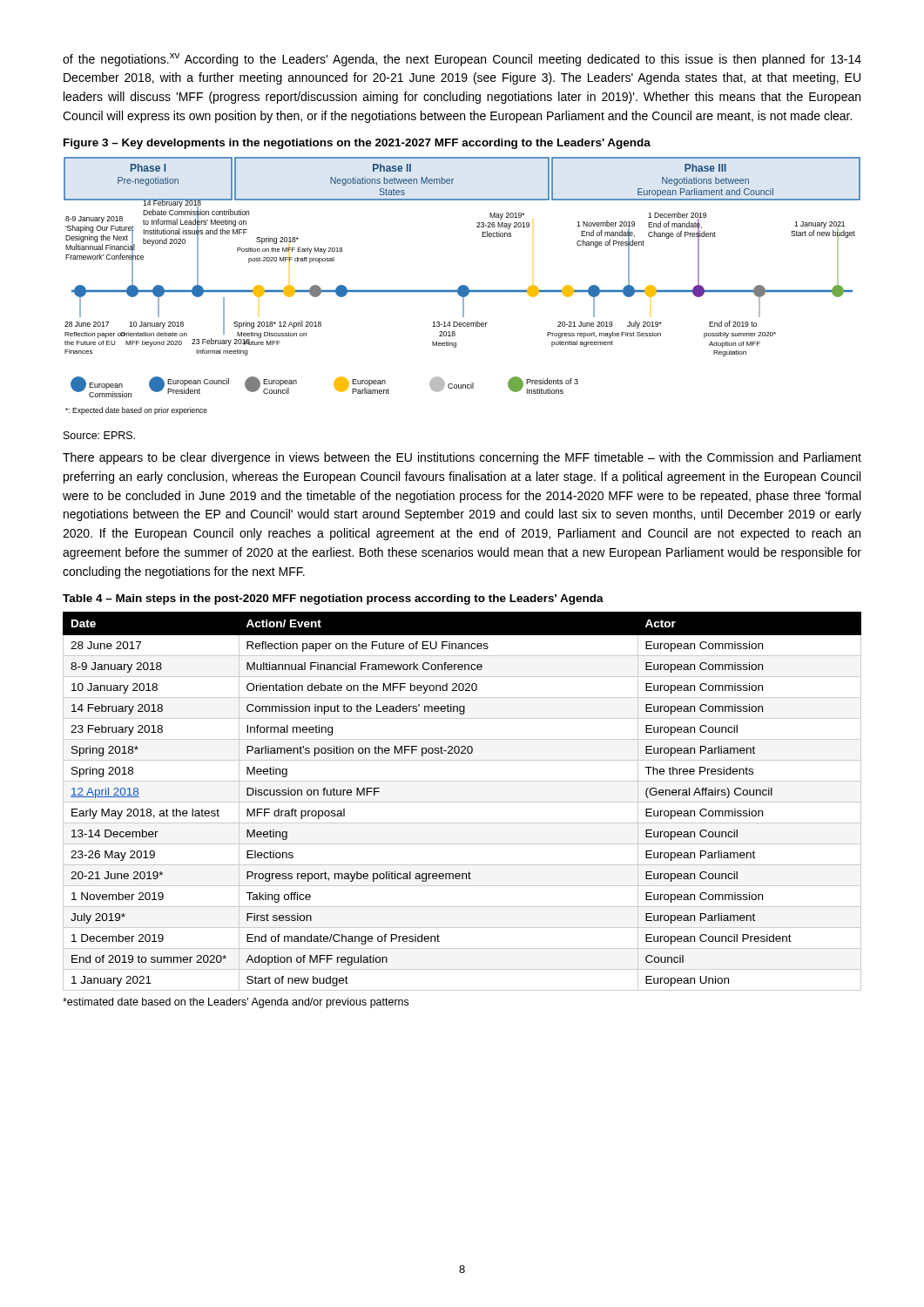Locate the flowchart

coord(462,291)
